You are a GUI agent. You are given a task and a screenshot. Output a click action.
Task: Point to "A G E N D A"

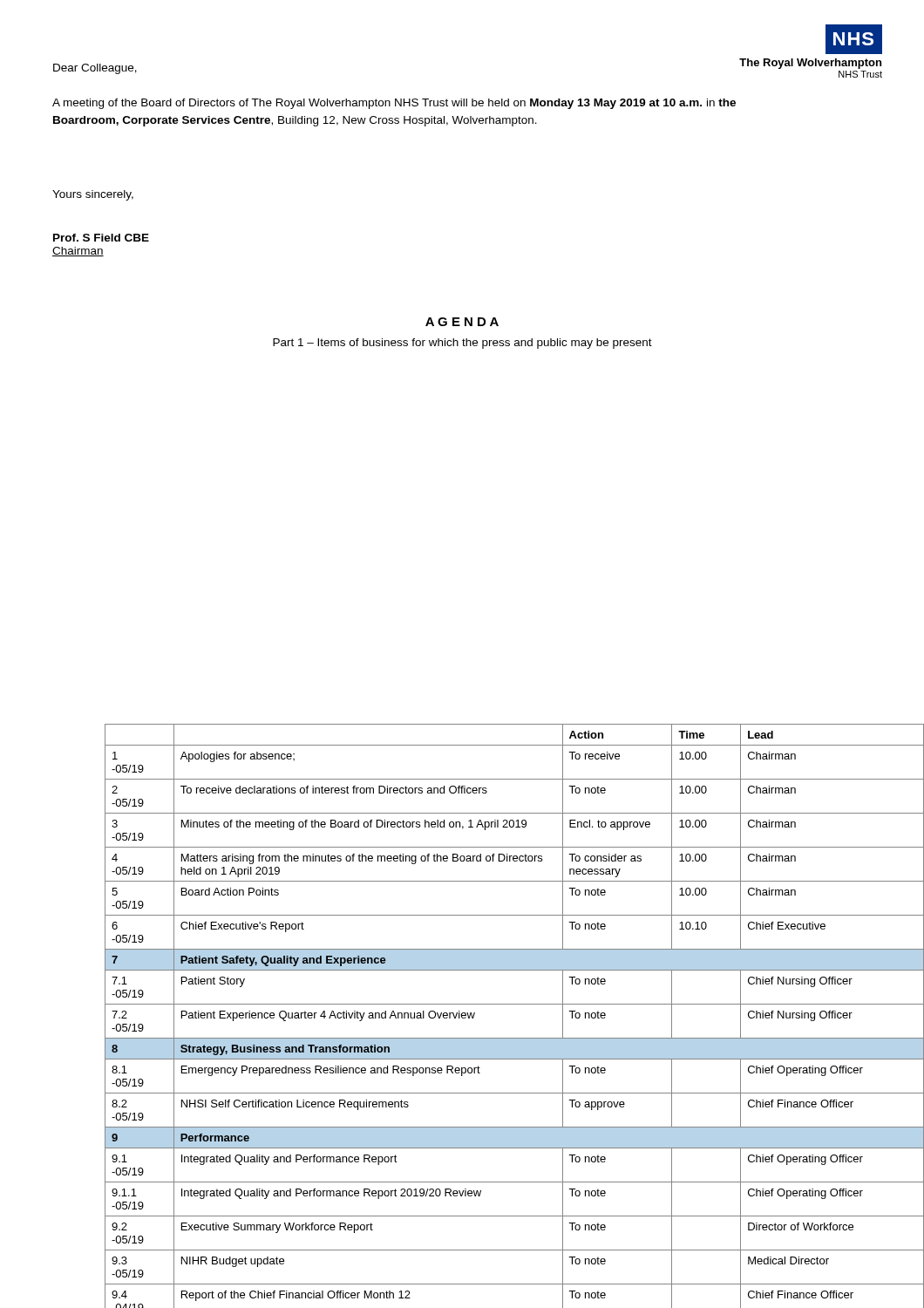click(462, 321)
